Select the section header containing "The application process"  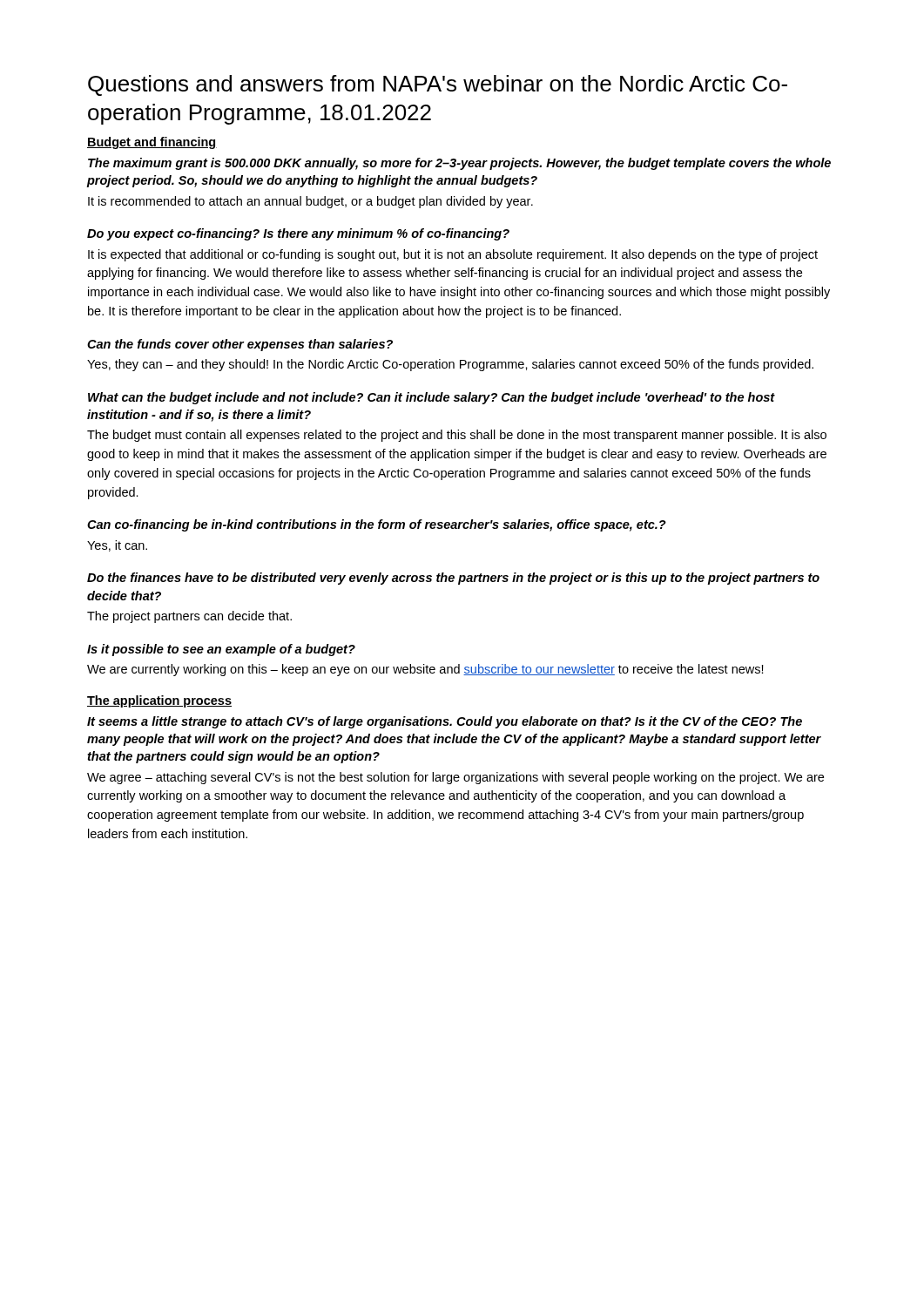click(159, 700)
